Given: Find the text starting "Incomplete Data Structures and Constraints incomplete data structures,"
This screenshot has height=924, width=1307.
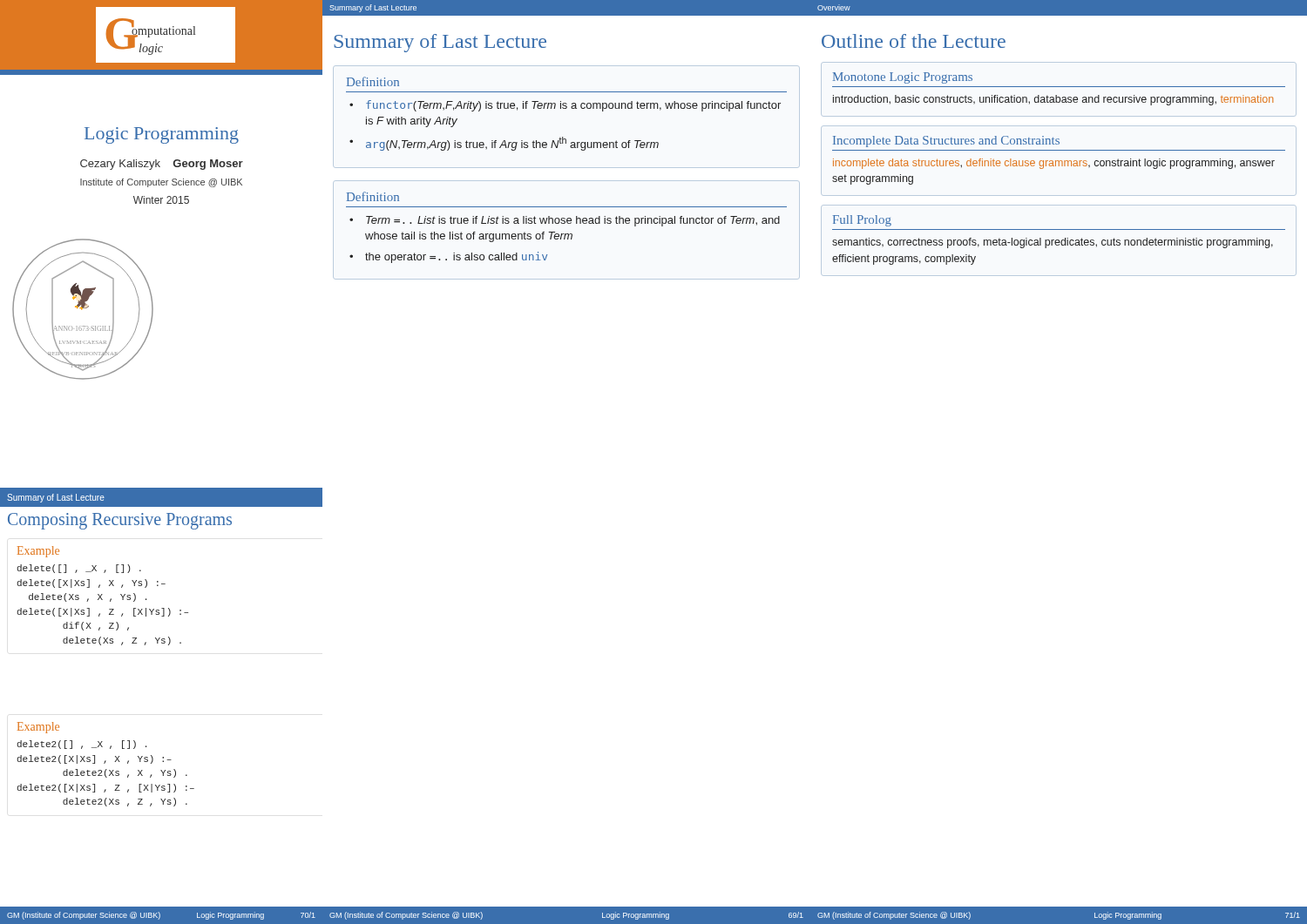Looking at the screenshot, I should [1059, 160].
